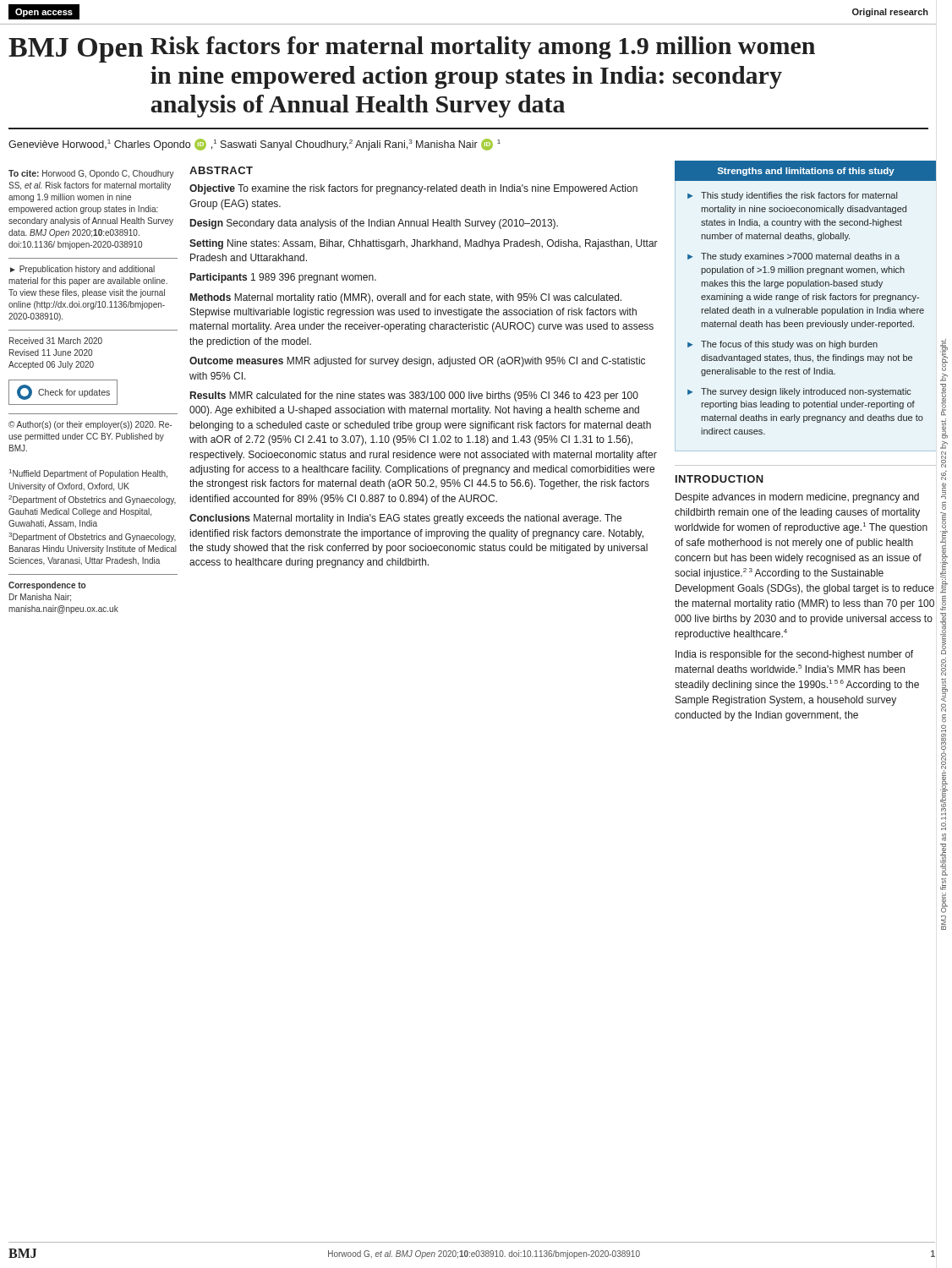Click on the text block containing "Conclusions Maternal mortality in India's EAG states"
The width and height of the screenshot is (952, 1268).
pyautogui.click(x=419, y=540)
